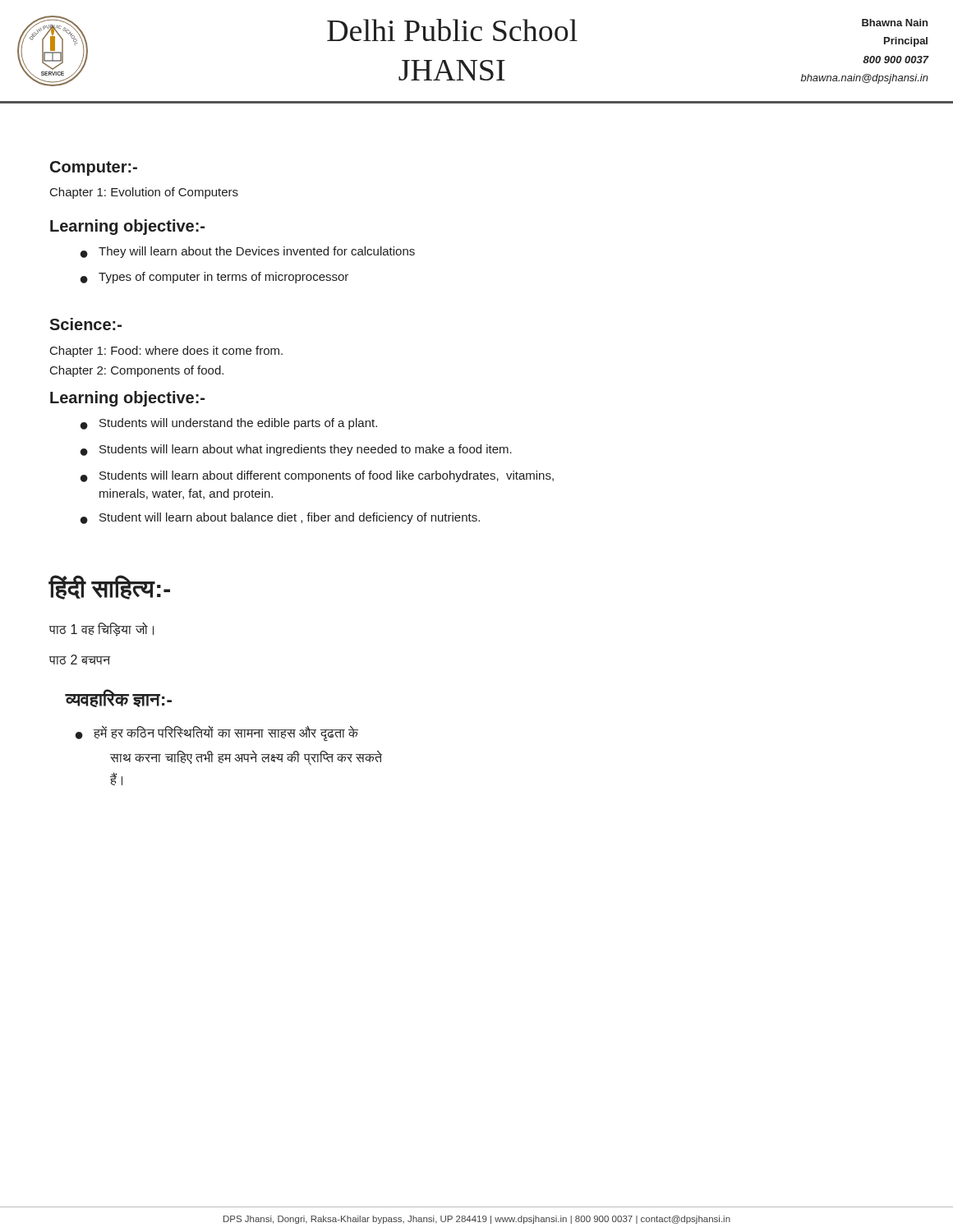Viewport: 953px width, 1232px height.
Task: Click on the list item with the text "● They will learn about the Devices"
Action: click(247, 253)
